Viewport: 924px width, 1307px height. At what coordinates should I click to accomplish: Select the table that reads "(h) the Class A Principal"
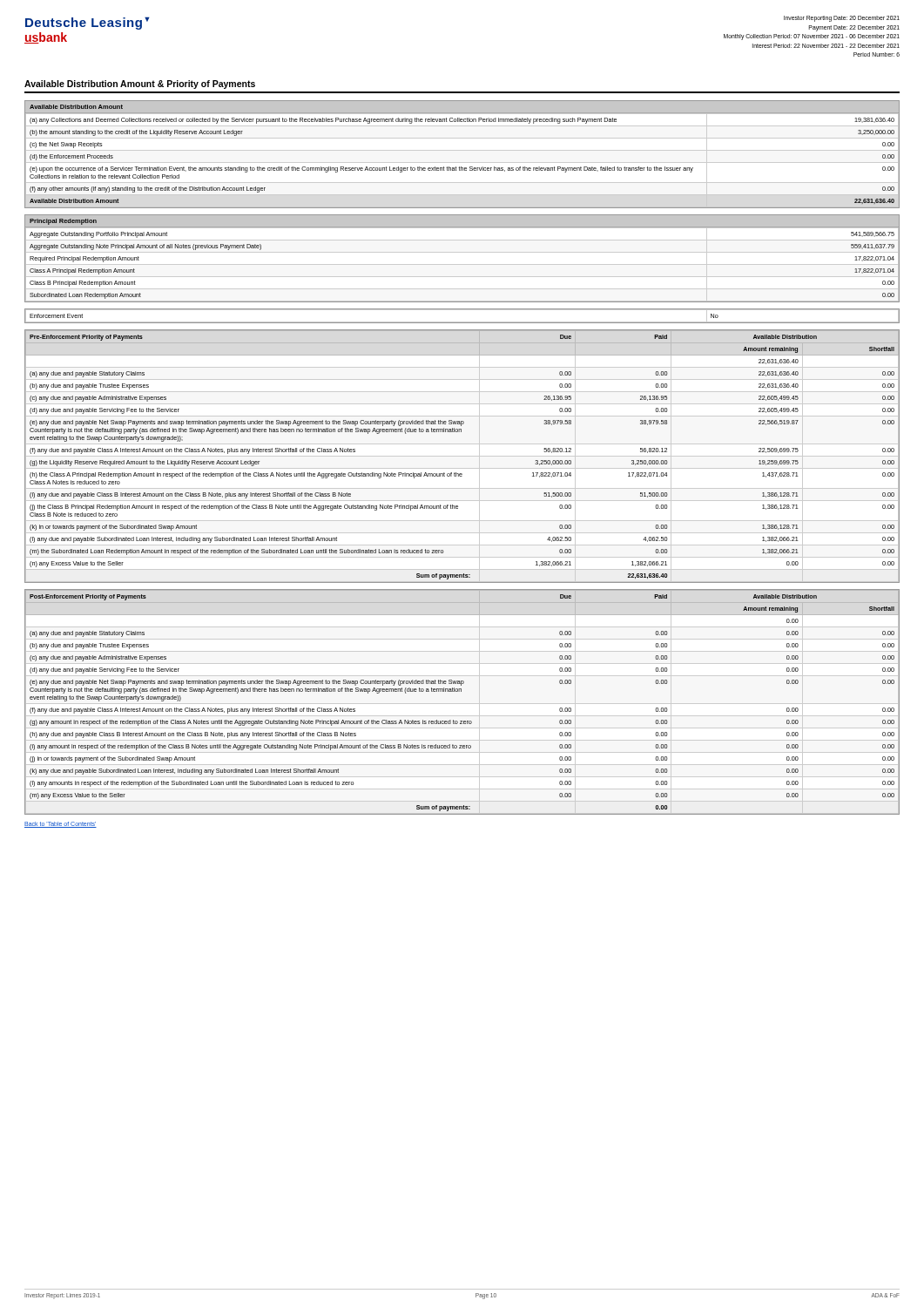pos(462,456)
